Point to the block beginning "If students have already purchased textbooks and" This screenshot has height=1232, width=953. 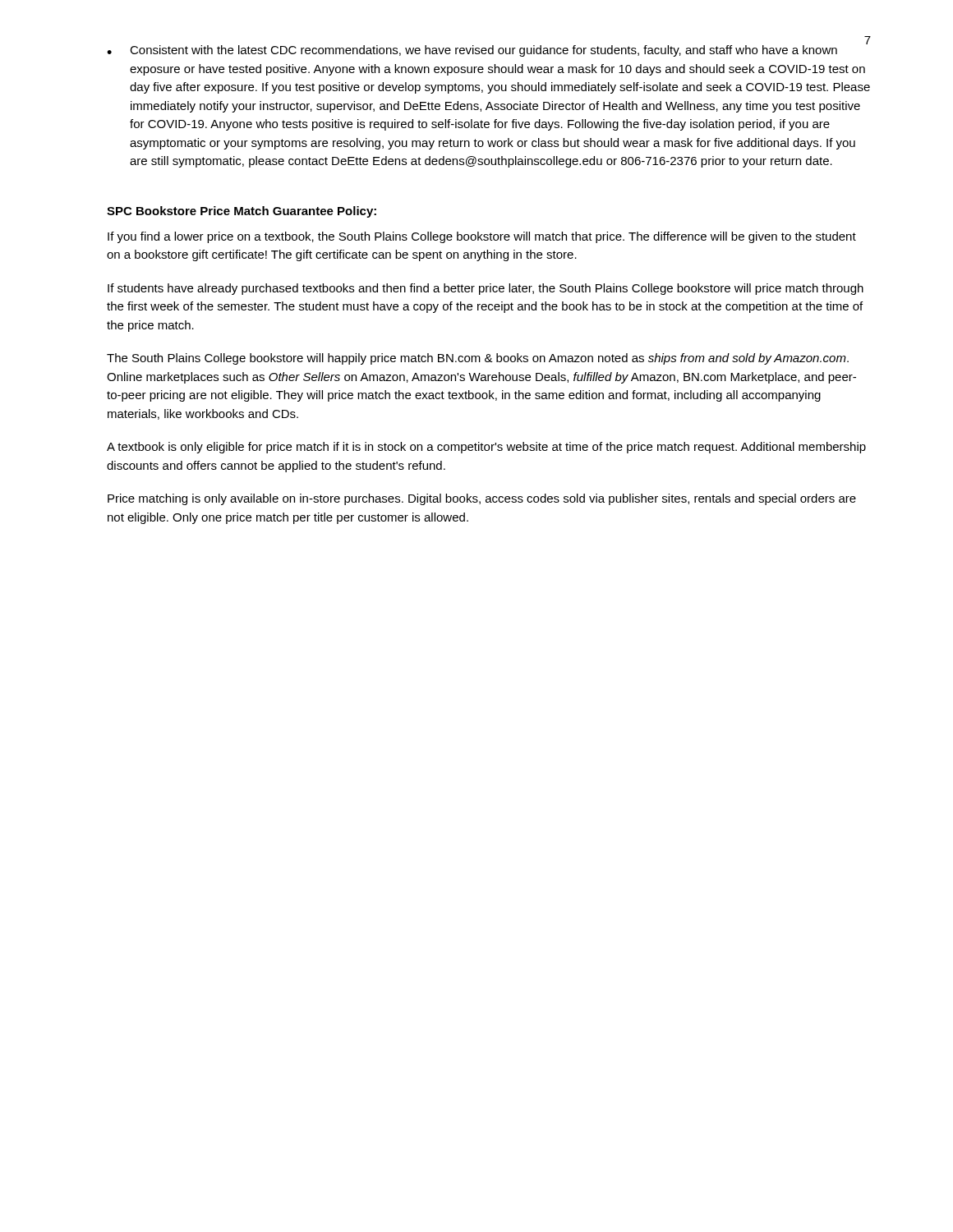pos(485,306)
